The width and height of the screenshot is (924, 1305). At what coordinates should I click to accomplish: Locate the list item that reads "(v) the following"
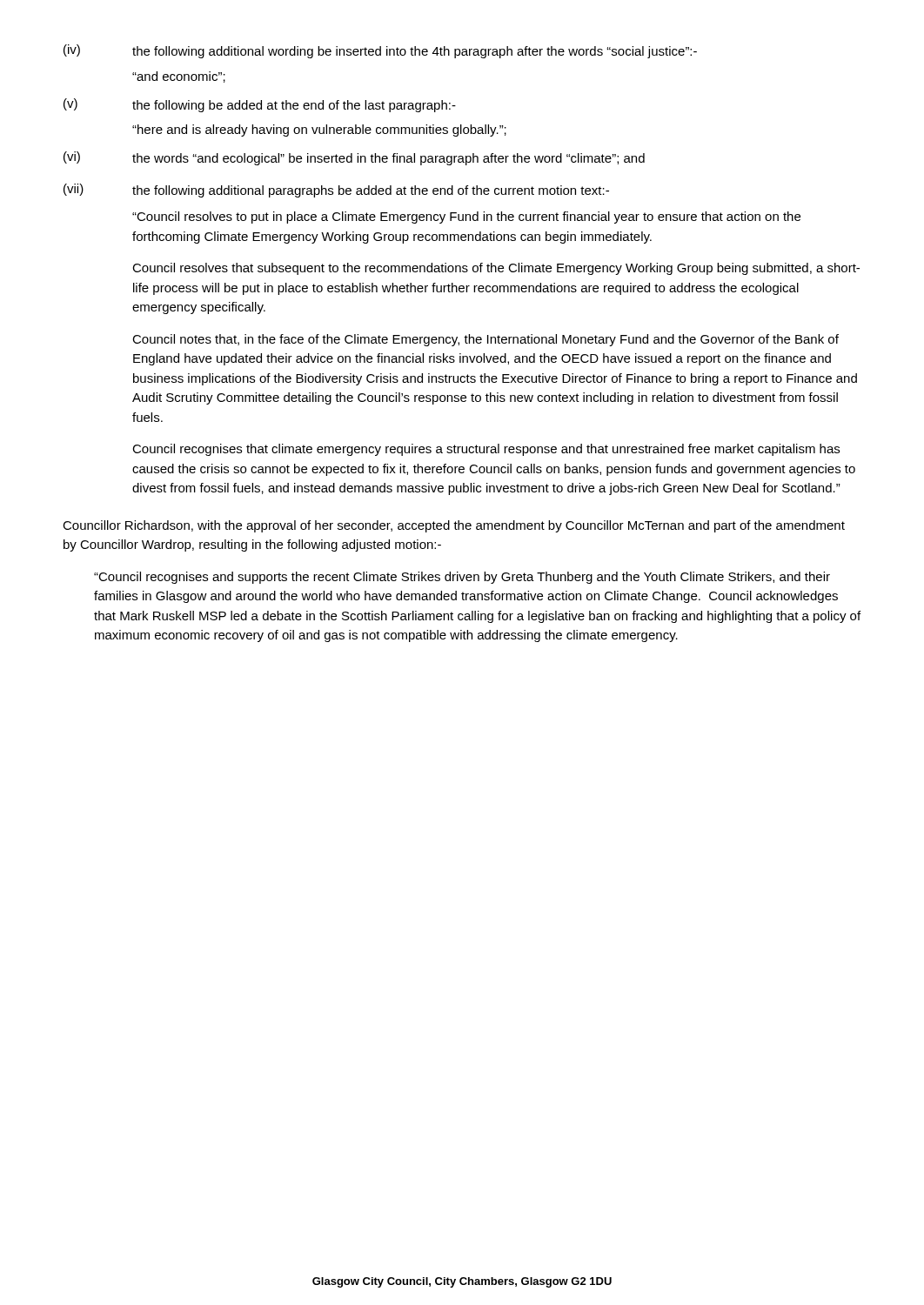462,105
